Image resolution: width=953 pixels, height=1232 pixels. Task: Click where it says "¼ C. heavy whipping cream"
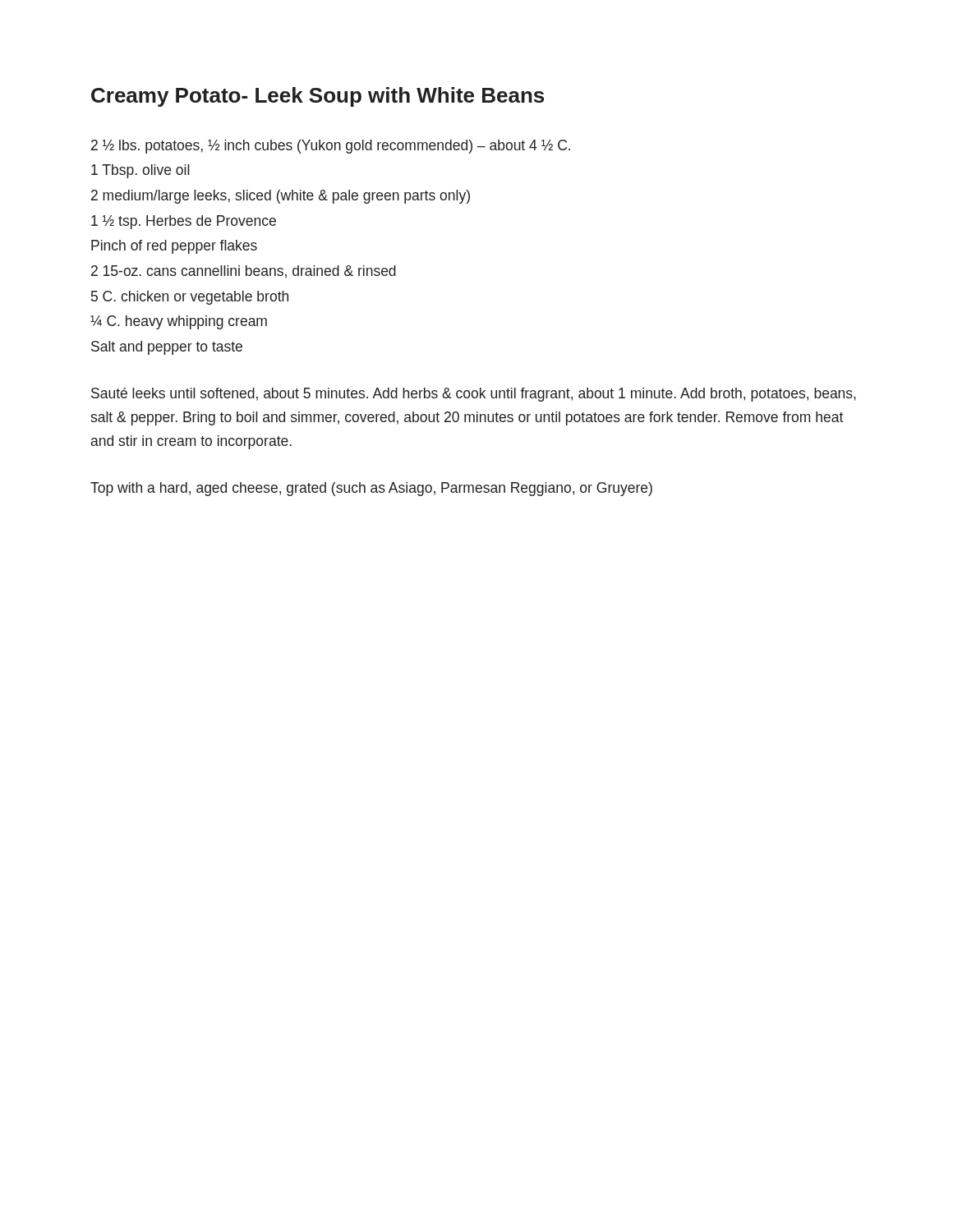point(179,321)
